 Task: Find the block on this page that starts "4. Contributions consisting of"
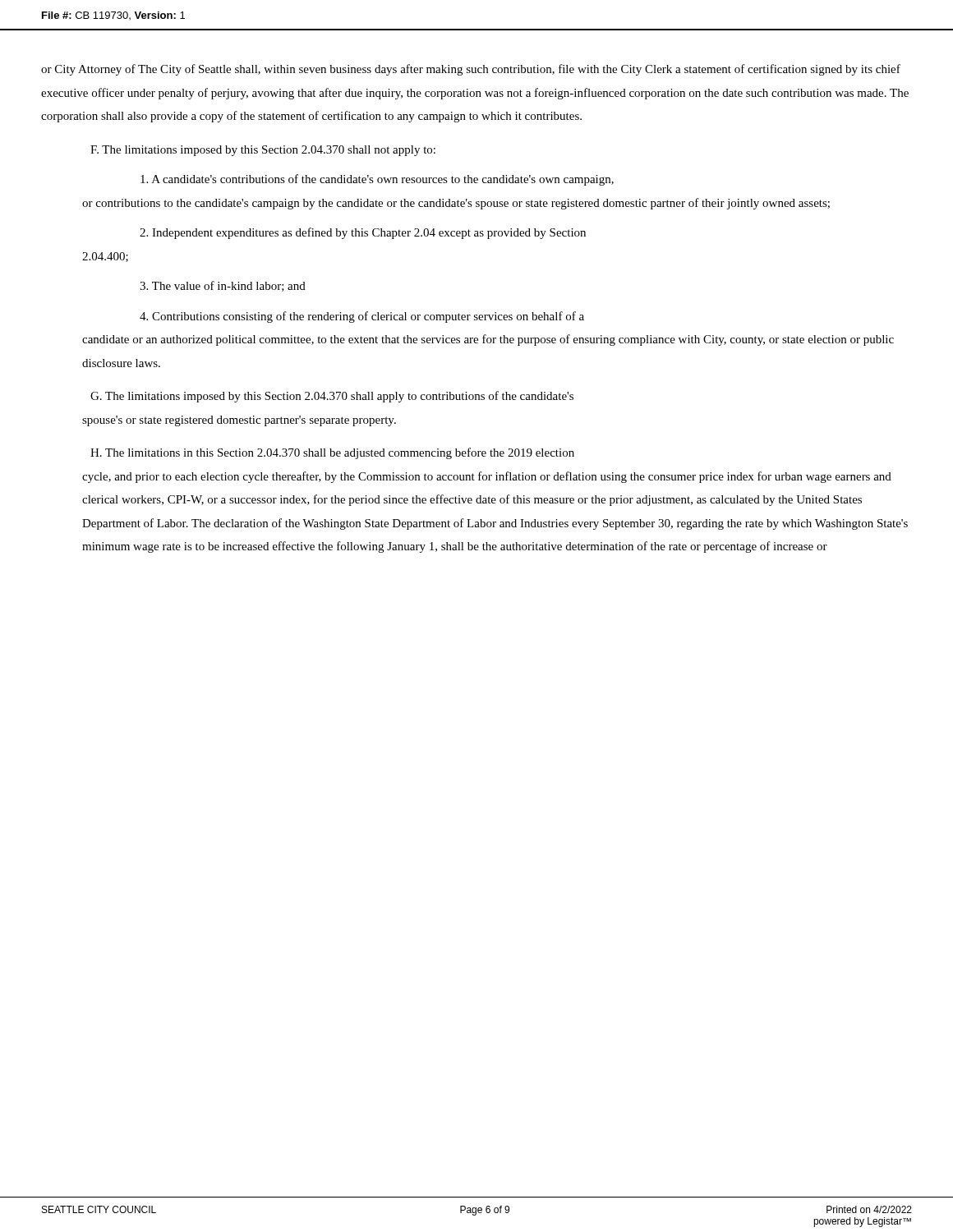coord(497,339)
